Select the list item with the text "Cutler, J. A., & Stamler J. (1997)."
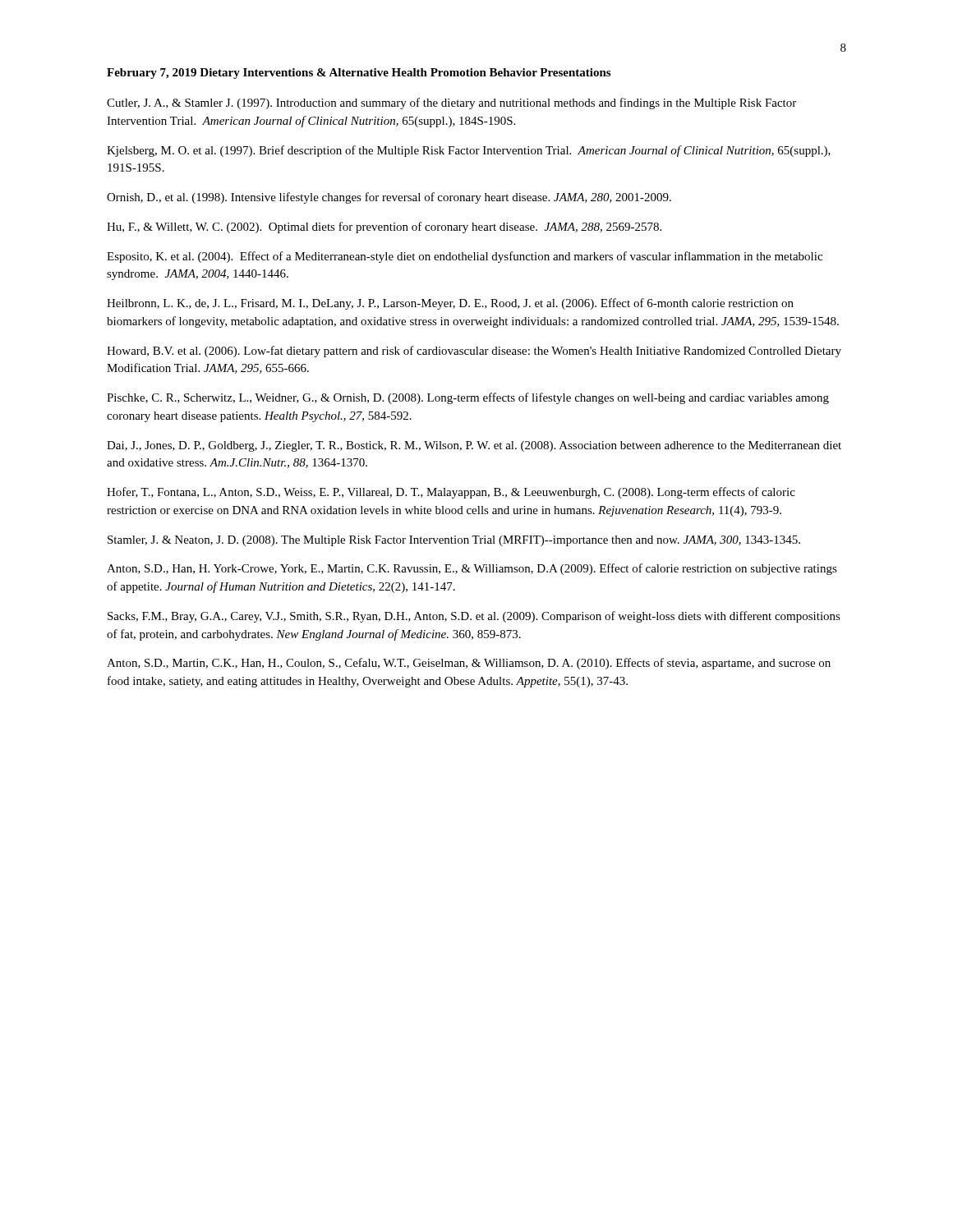953x1232 pixels. [x=452, y=112]
